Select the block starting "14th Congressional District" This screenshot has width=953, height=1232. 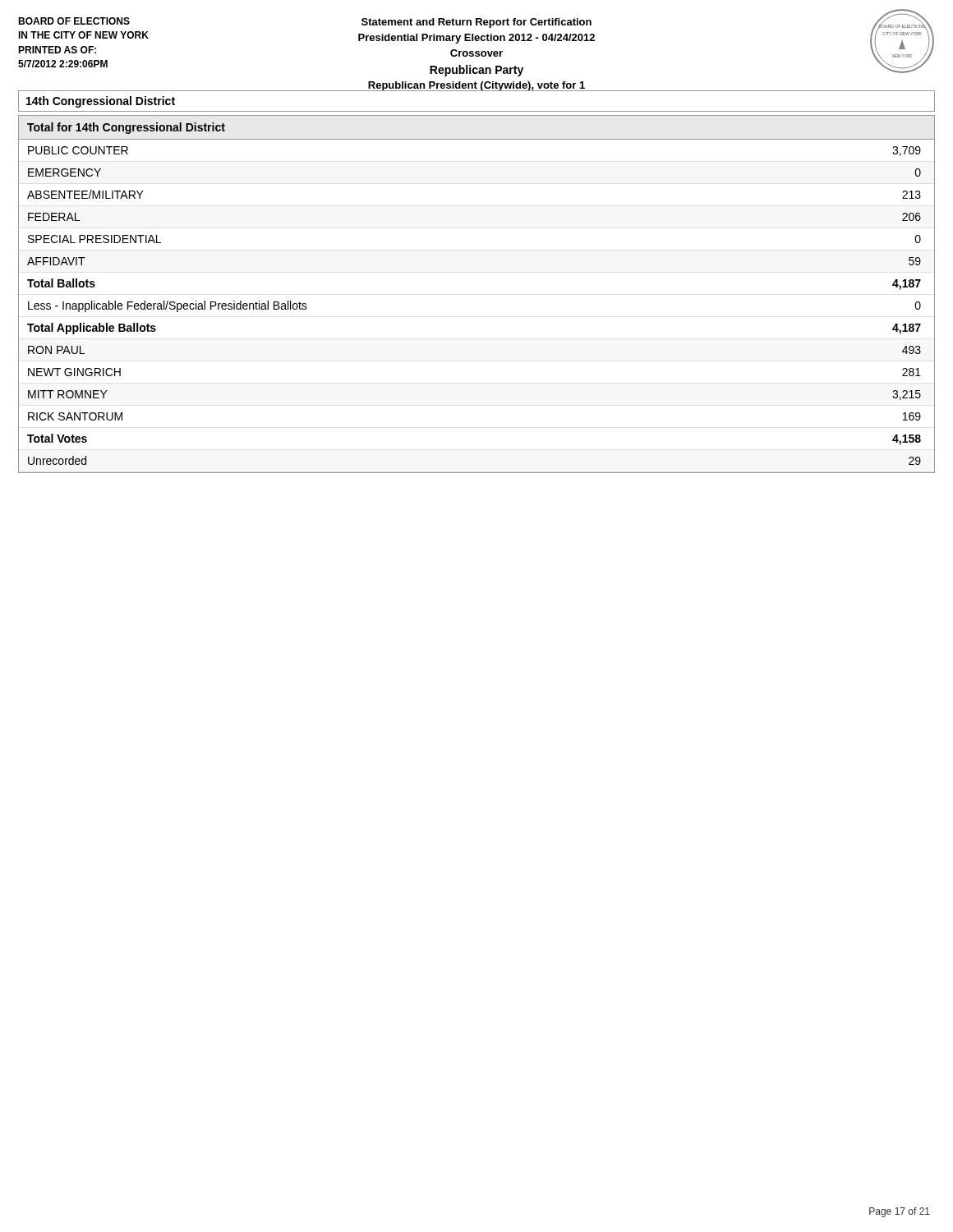[x=100, y=101]
